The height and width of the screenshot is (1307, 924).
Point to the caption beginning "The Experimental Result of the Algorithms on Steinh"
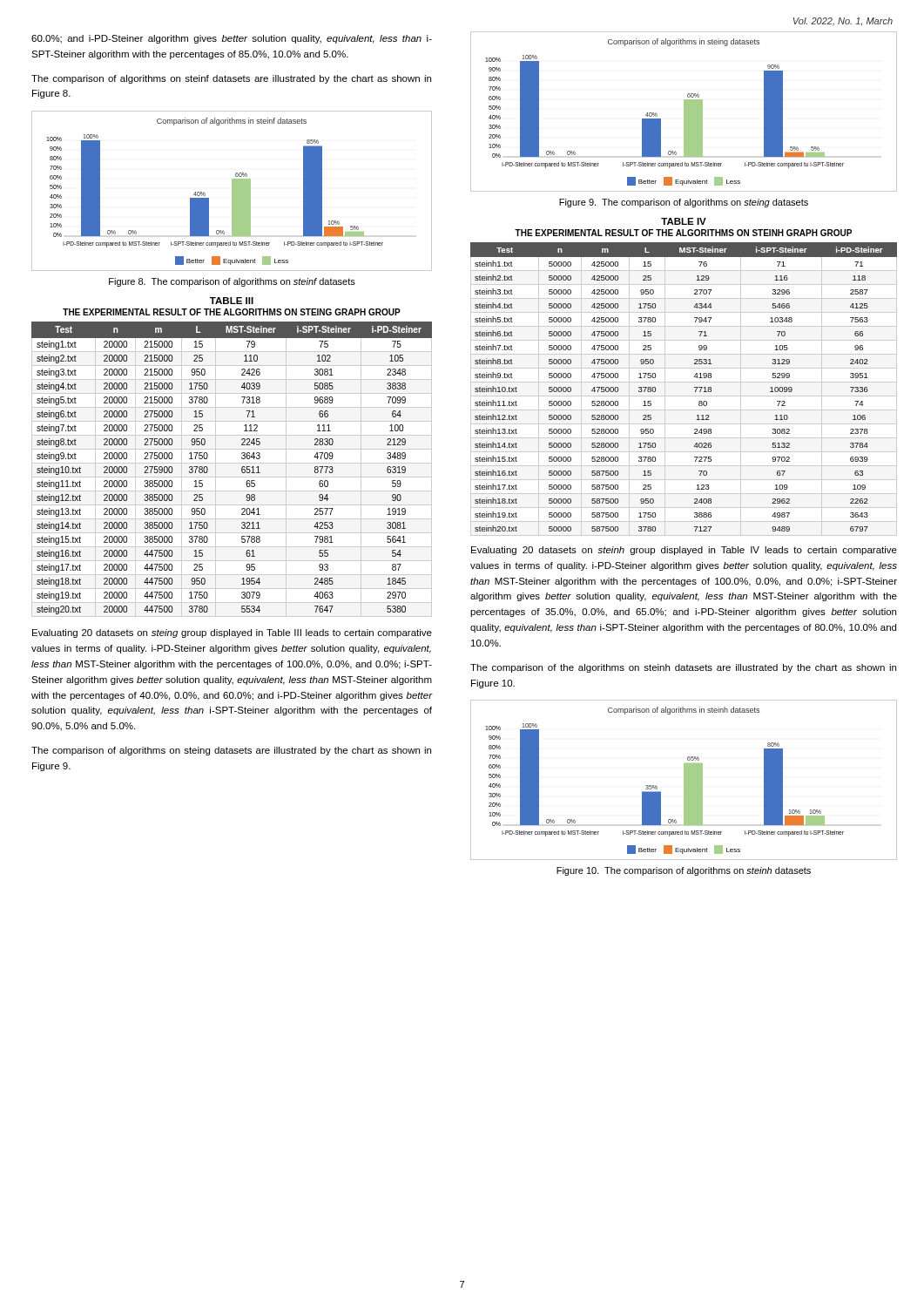pos(684,233)
